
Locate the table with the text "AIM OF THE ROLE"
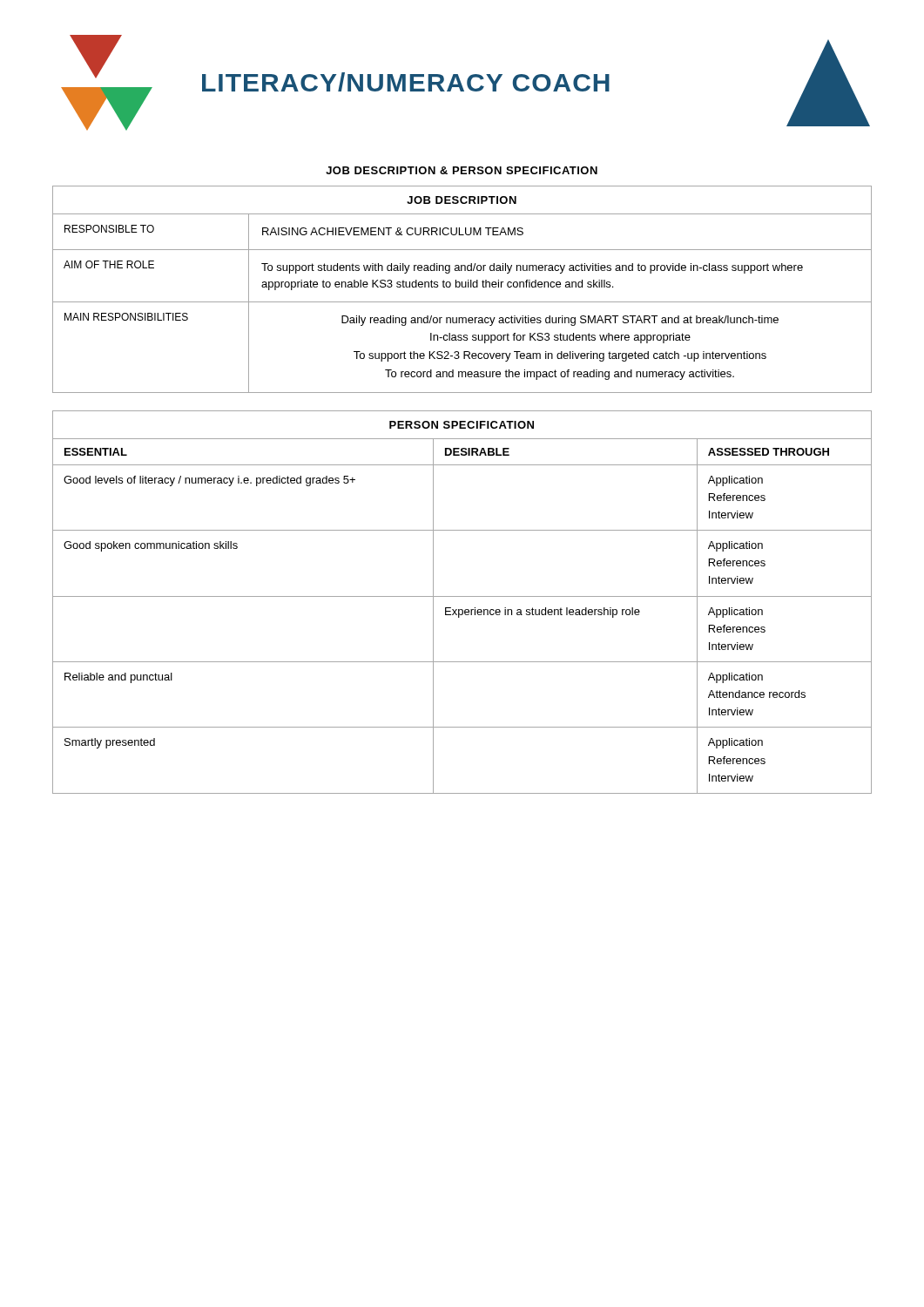462,289
